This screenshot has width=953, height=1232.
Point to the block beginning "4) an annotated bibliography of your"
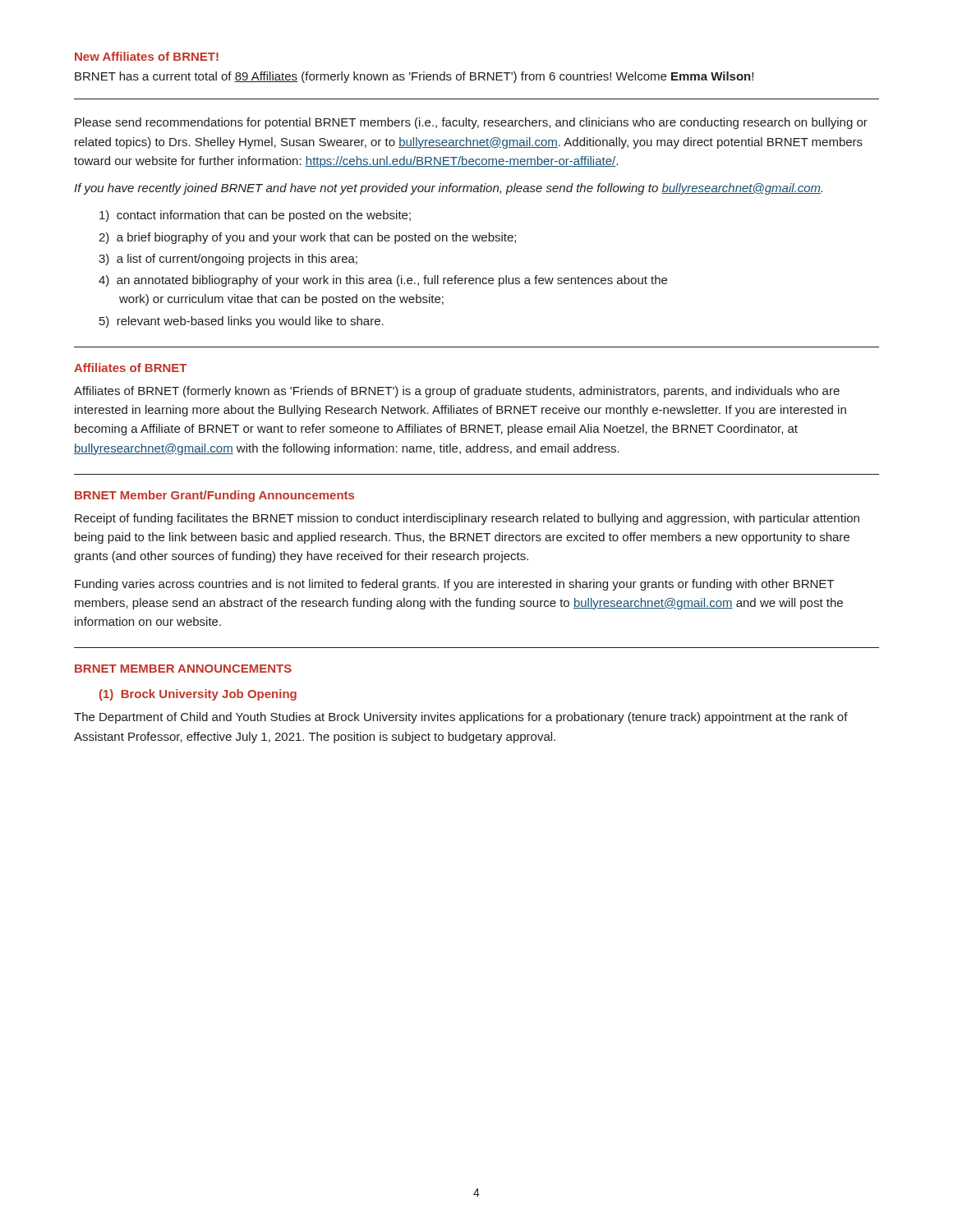[383, 289]
